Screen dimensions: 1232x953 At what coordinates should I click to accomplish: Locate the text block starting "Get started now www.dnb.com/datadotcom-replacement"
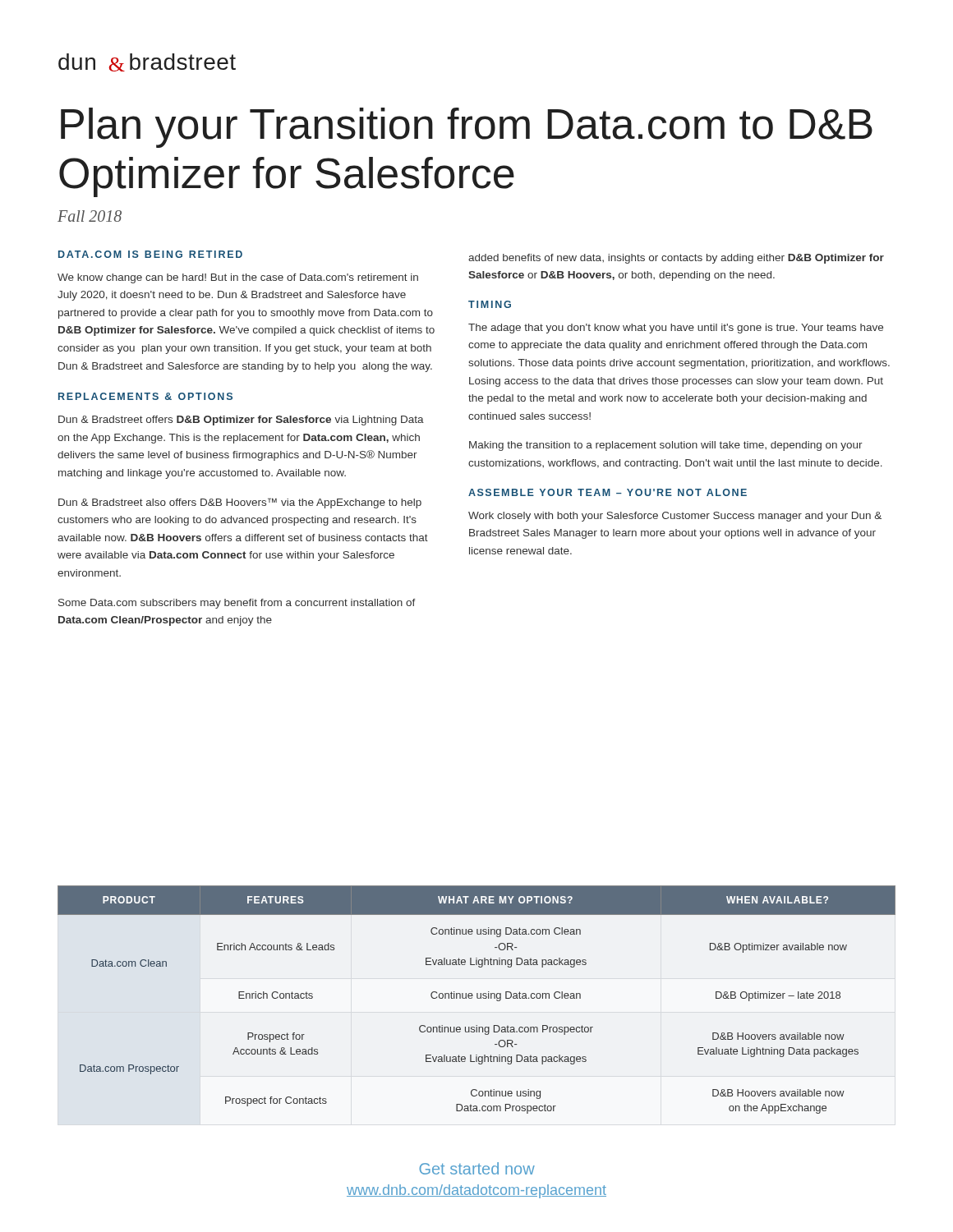[x=476, y=1179]
